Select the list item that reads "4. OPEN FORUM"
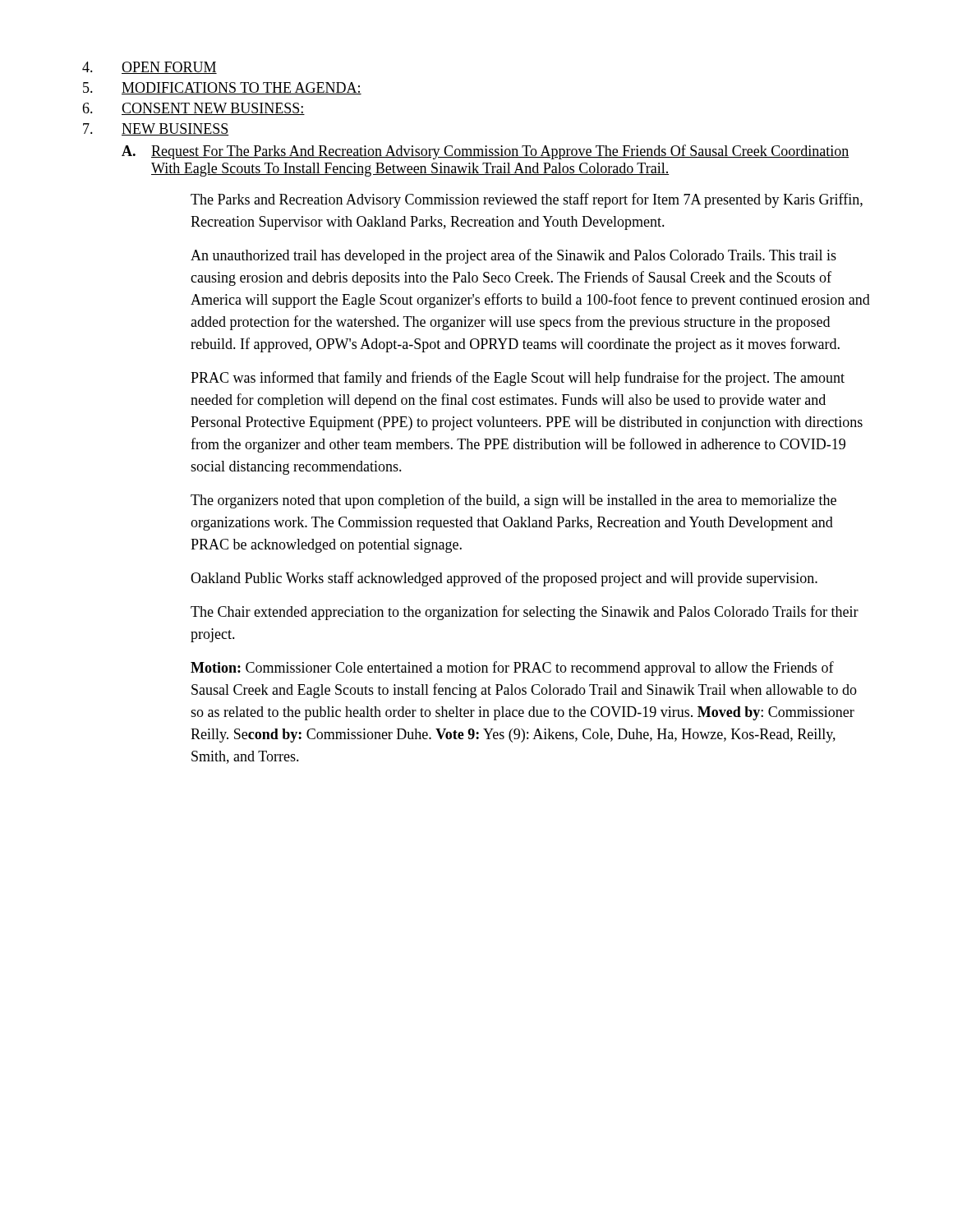Screen dimensions: 1232x953 click(149, 68)
